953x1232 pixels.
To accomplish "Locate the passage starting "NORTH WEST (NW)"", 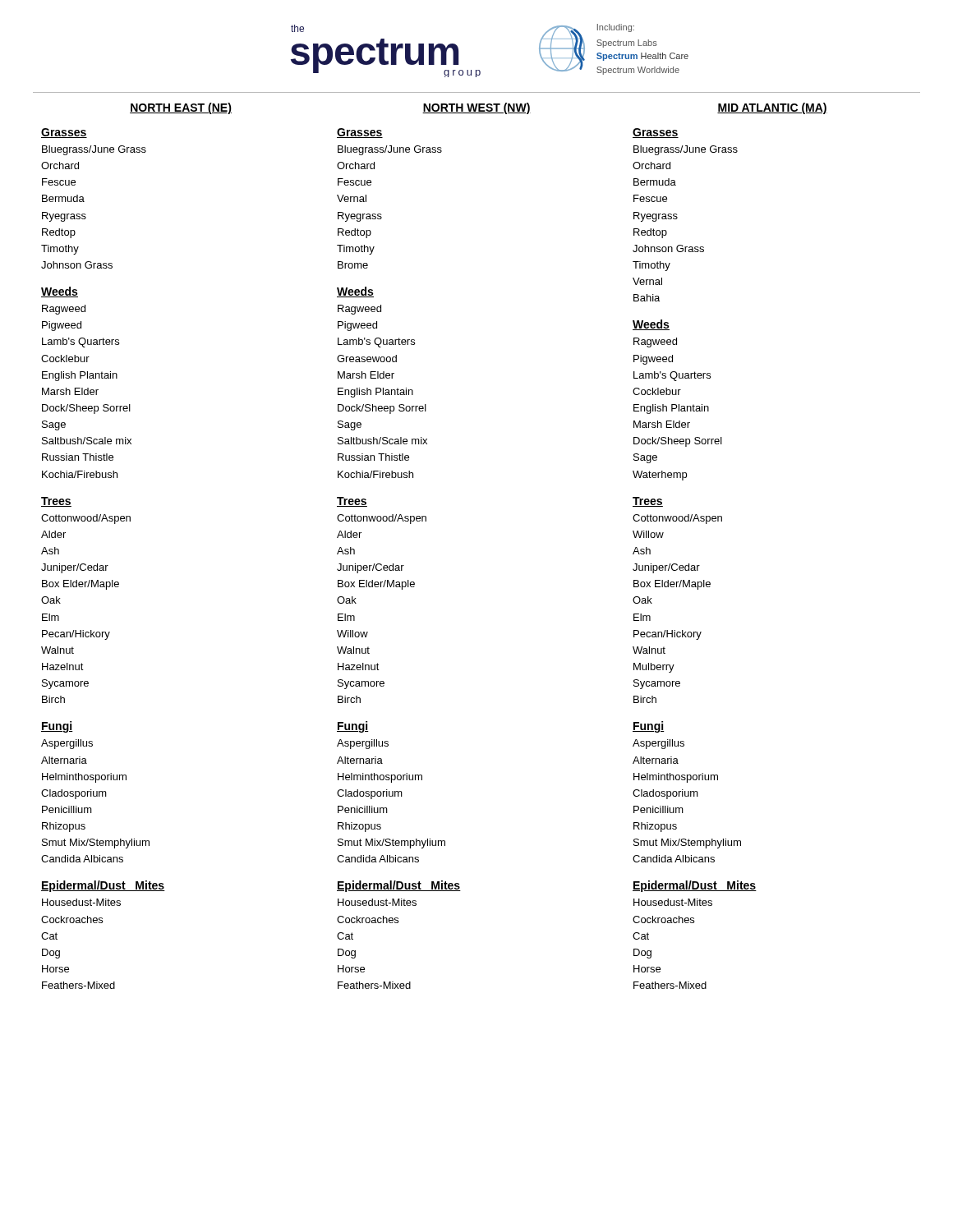I will click(x=476, y=108).
